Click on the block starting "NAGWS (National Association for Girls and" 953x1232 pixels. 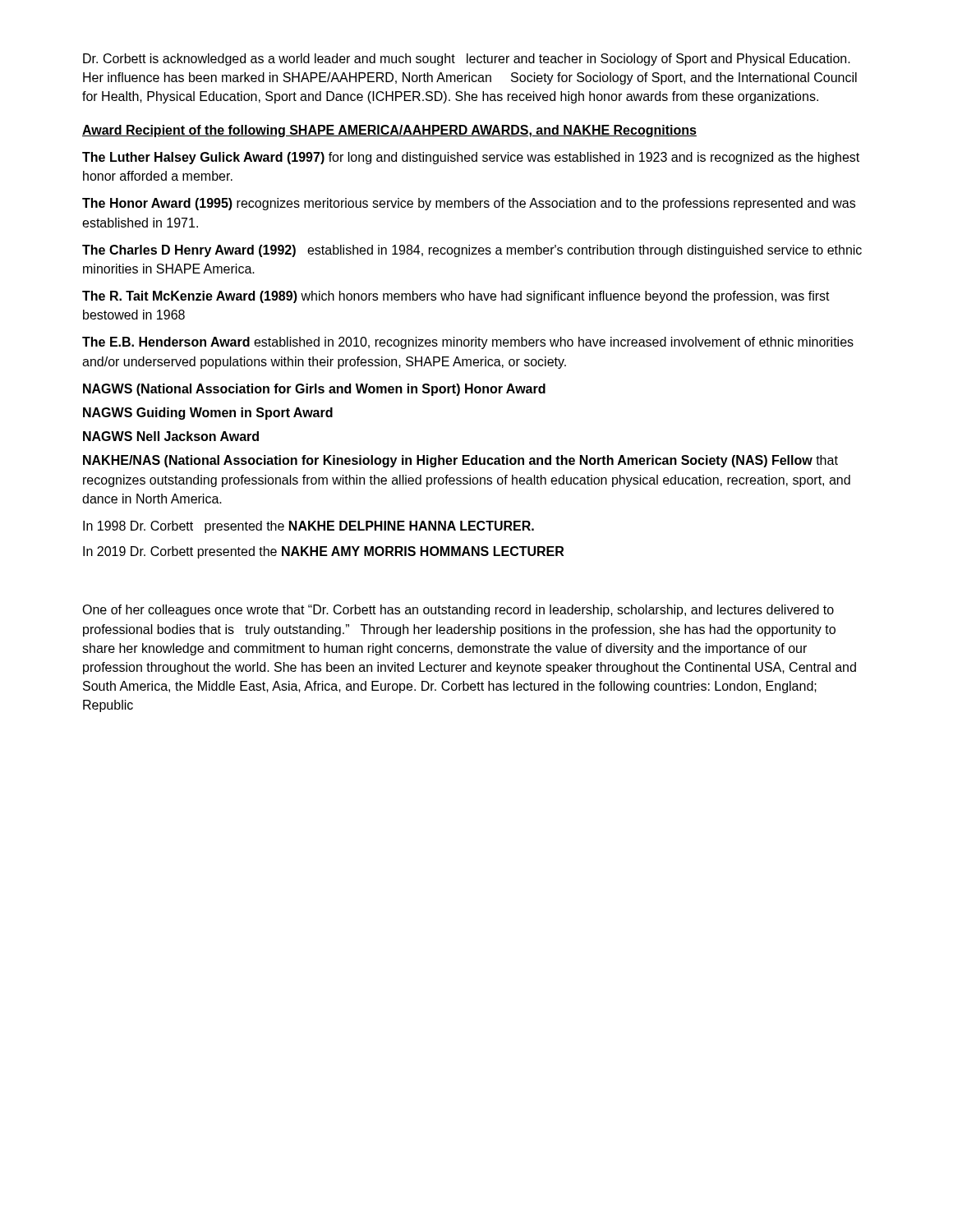point(314,389)
